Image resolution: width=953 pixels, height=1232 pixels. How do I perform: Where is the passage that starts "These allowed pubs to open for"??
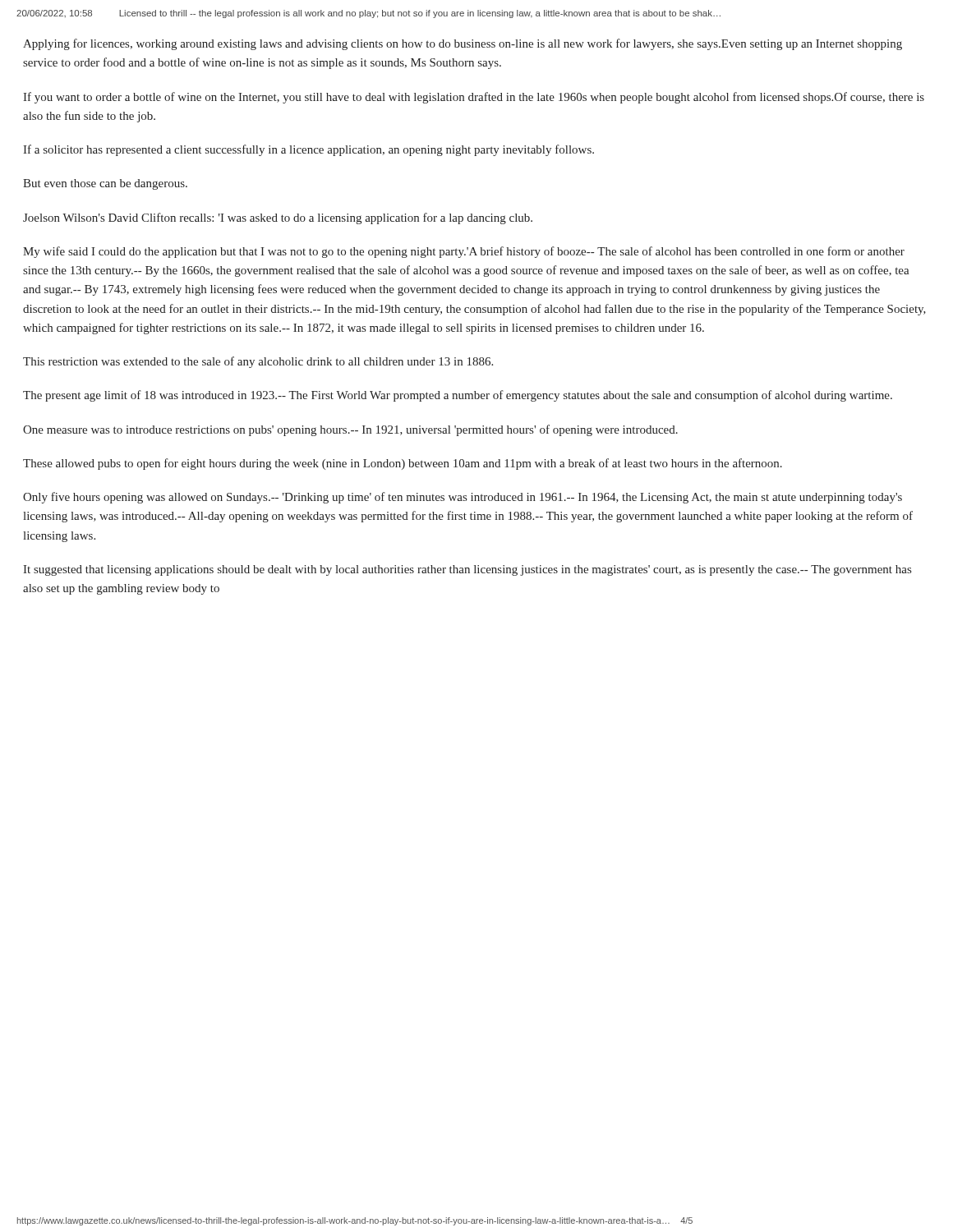[403, 463]
